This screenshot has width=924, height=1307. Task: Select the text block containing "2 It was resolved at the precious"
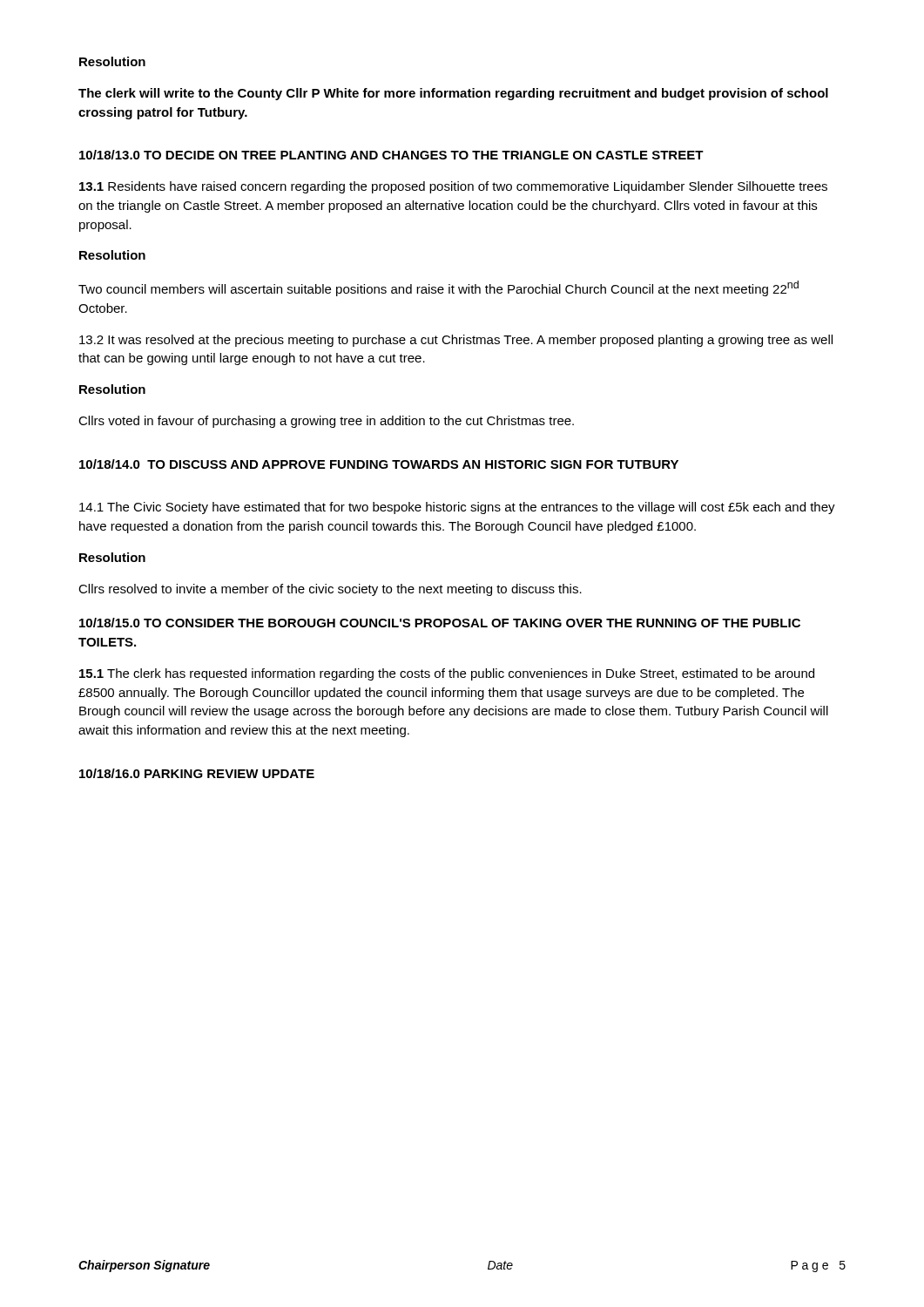[x=462, y=349]
